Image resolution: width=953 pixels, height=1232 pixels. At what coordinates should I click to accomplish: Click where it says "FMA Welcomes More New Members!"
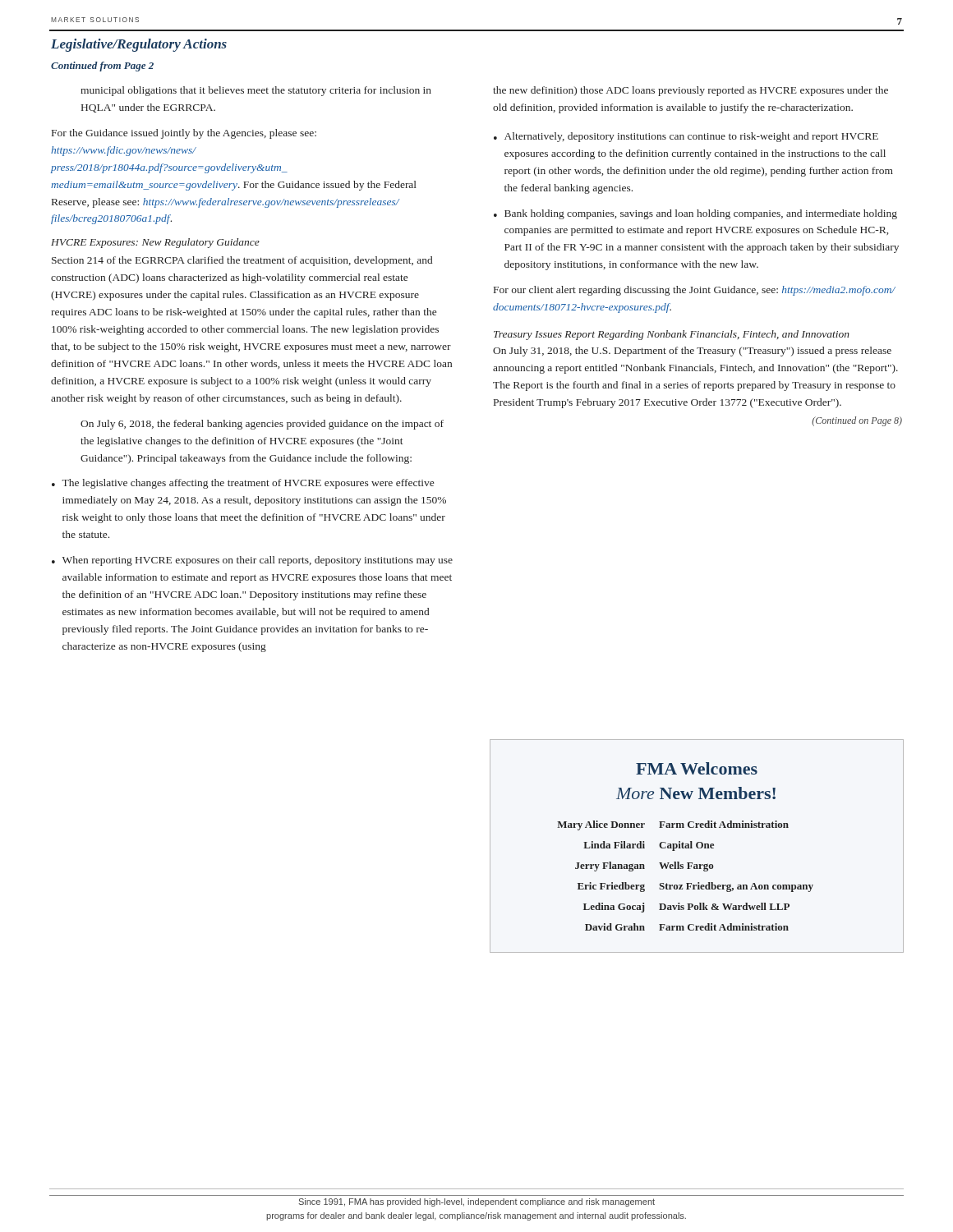pos(697,781)
